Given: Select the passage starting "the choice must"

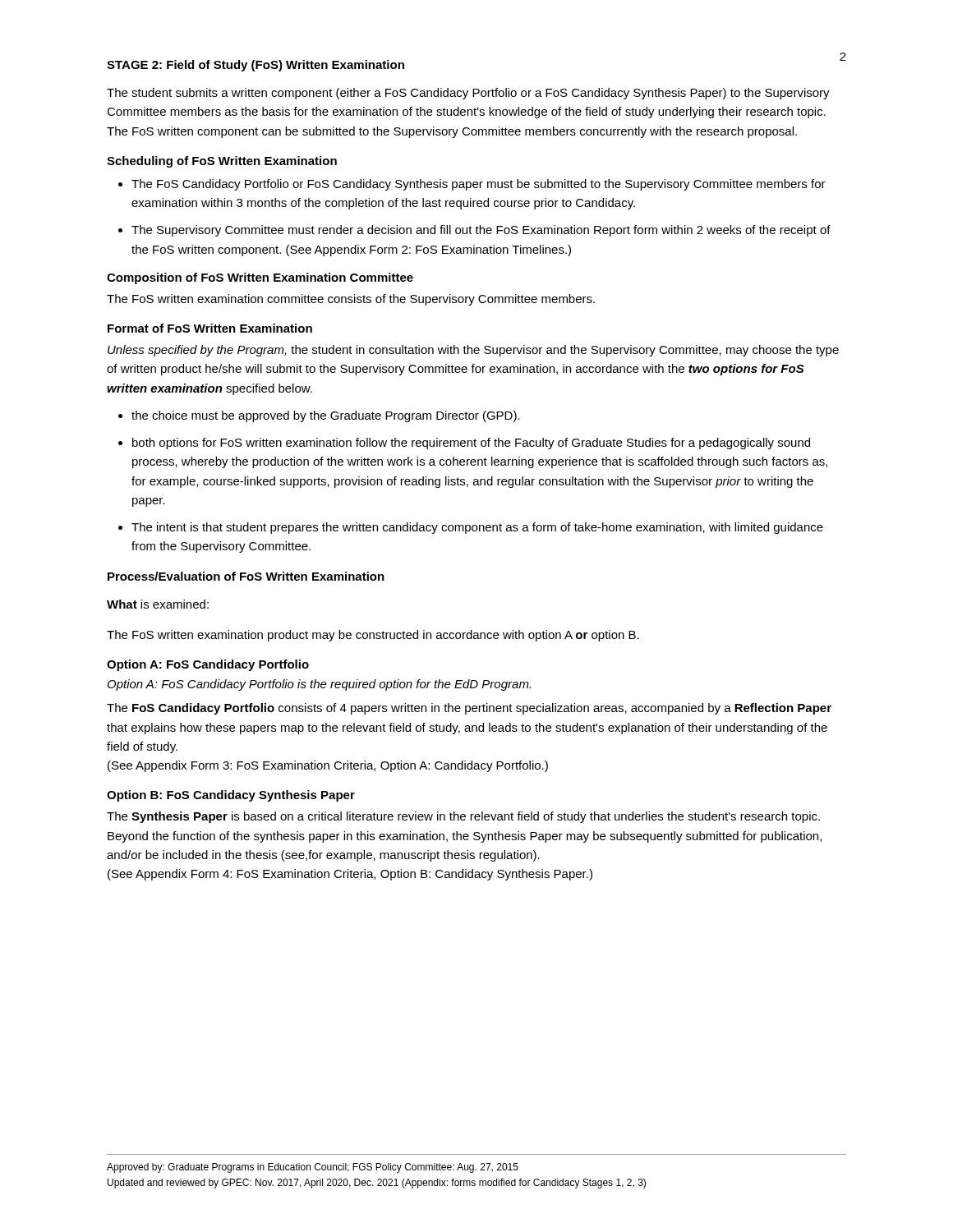Looking at the screenshot, I should tap(326, 415).
